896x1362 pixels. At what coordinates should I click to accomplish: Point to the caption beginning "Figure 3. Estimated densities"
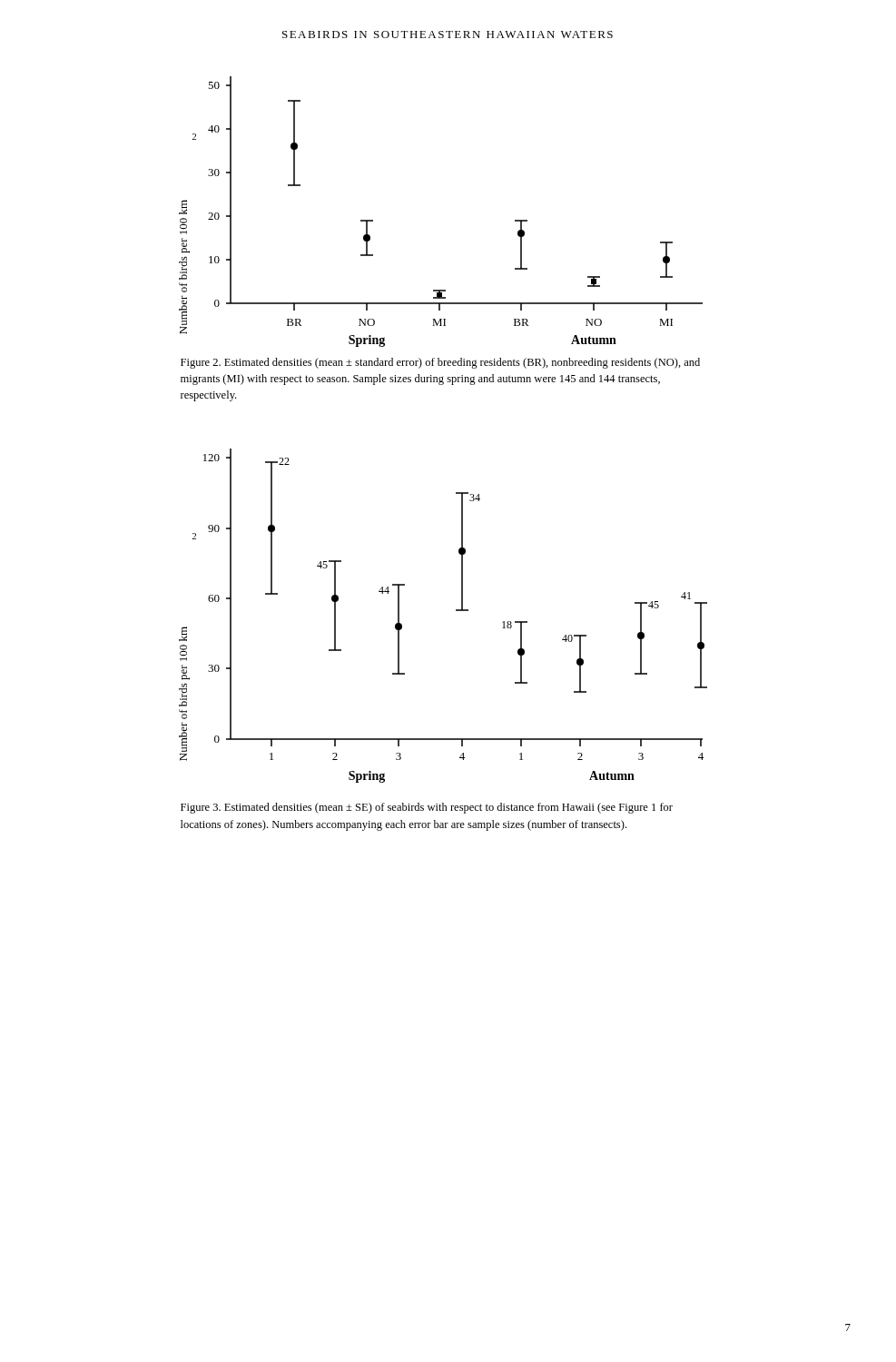coord(426,816)
